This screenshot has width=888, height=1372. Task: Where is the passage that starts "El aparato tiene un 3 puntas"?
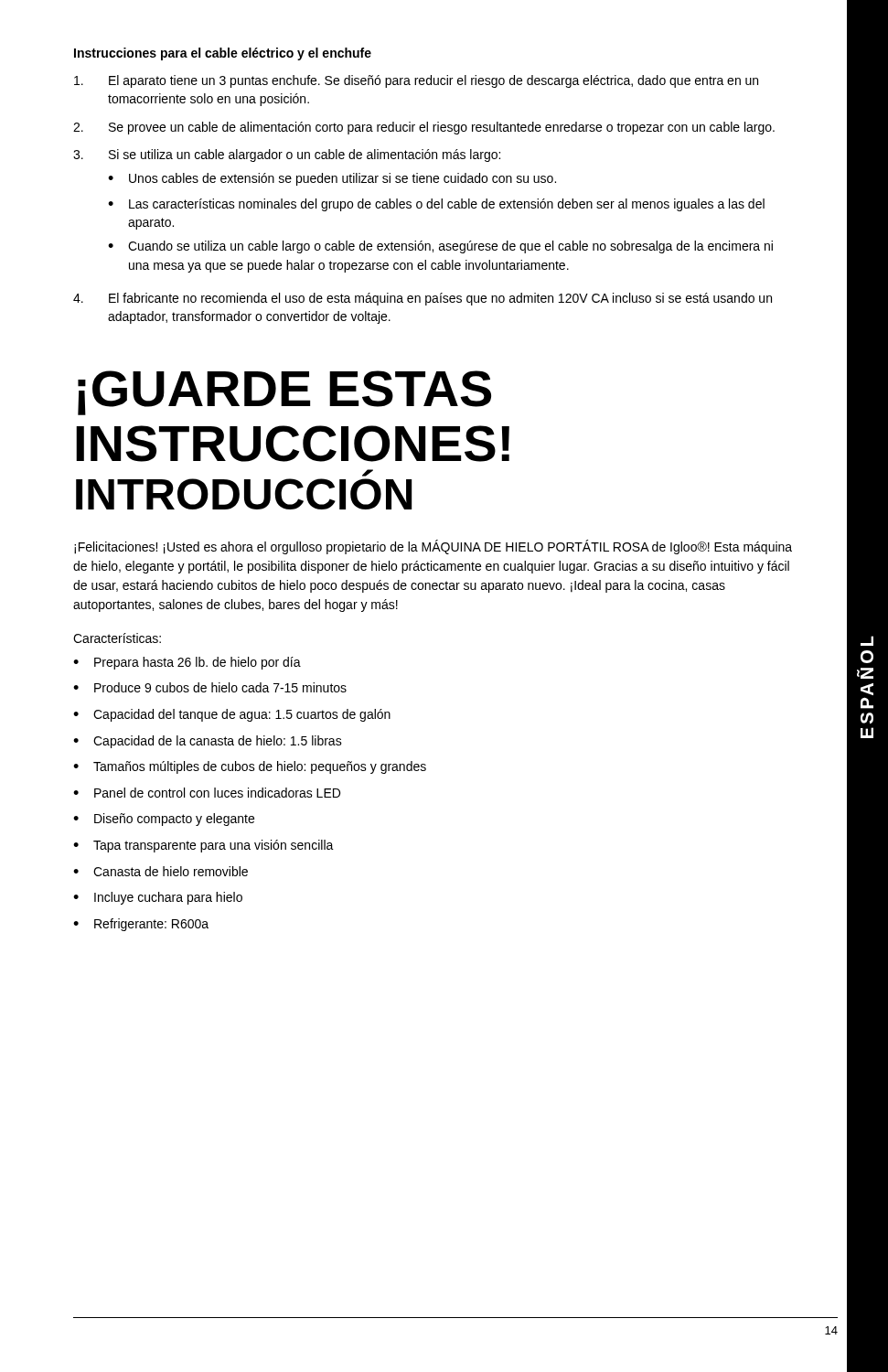[x=434, y=90]
